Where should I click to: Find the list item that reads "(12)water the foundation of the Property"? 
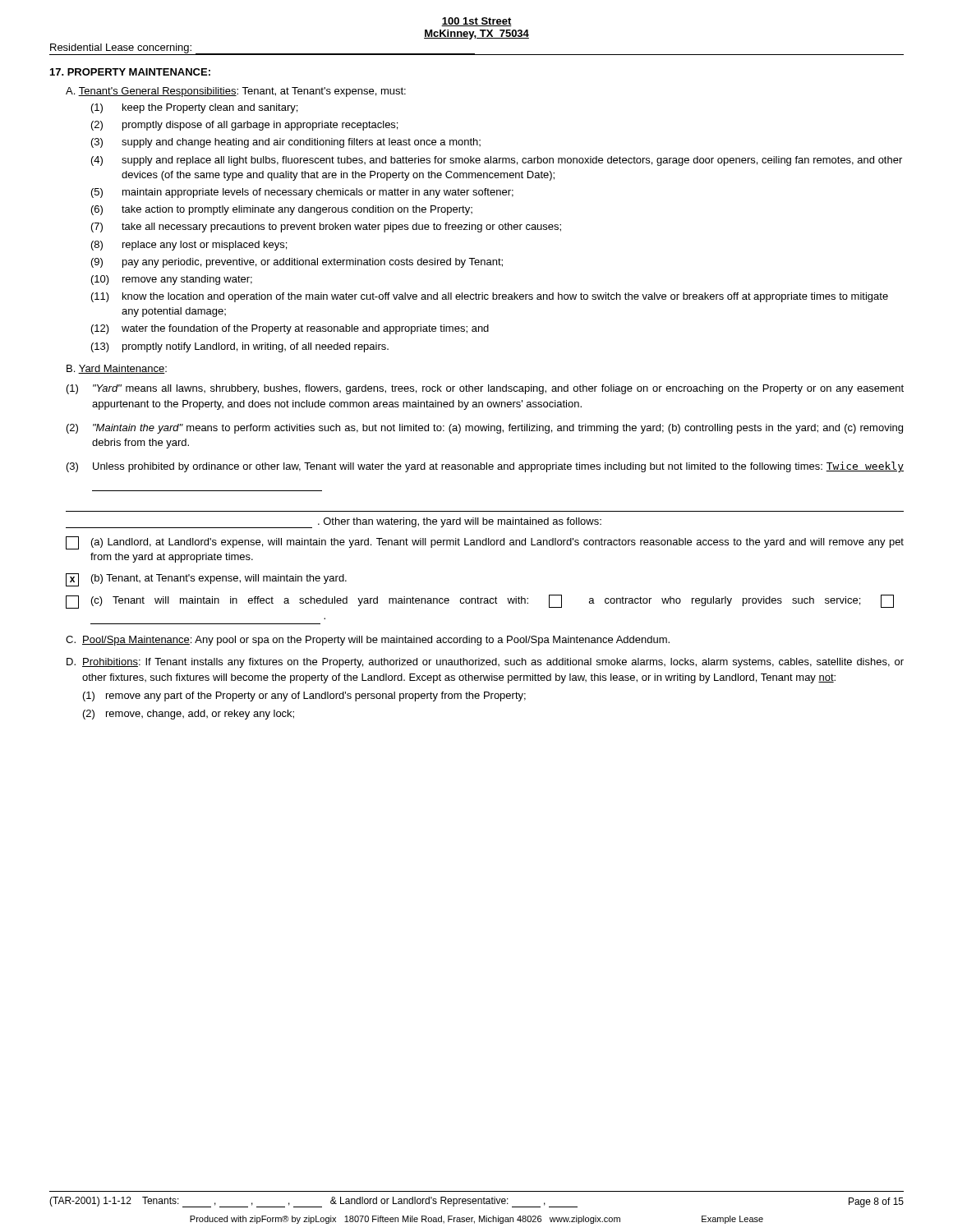coord(497,329)
